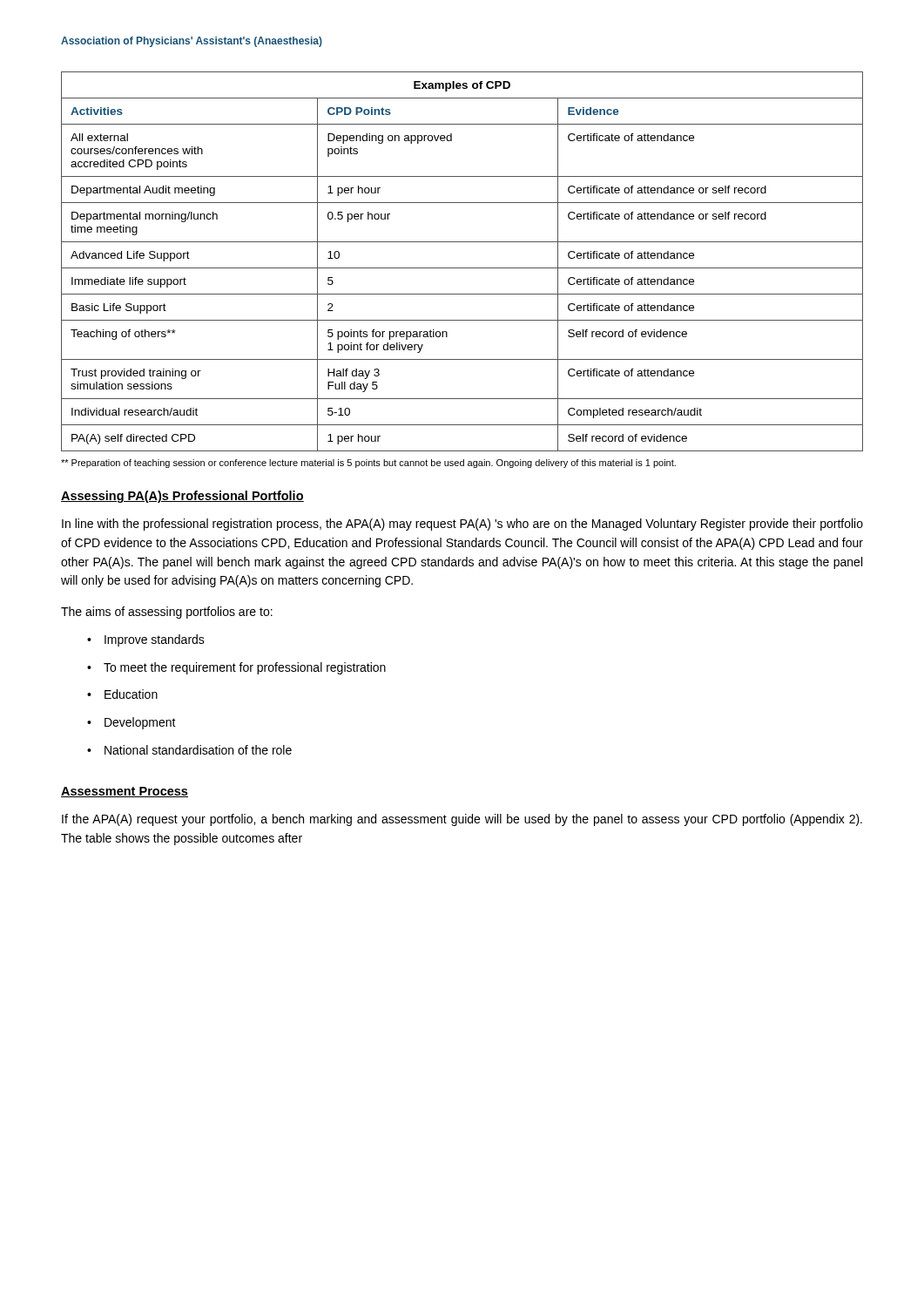Locate the region starting "• To meet the"
This screenshot has height=1307, width=924.
tap(237, 668)
